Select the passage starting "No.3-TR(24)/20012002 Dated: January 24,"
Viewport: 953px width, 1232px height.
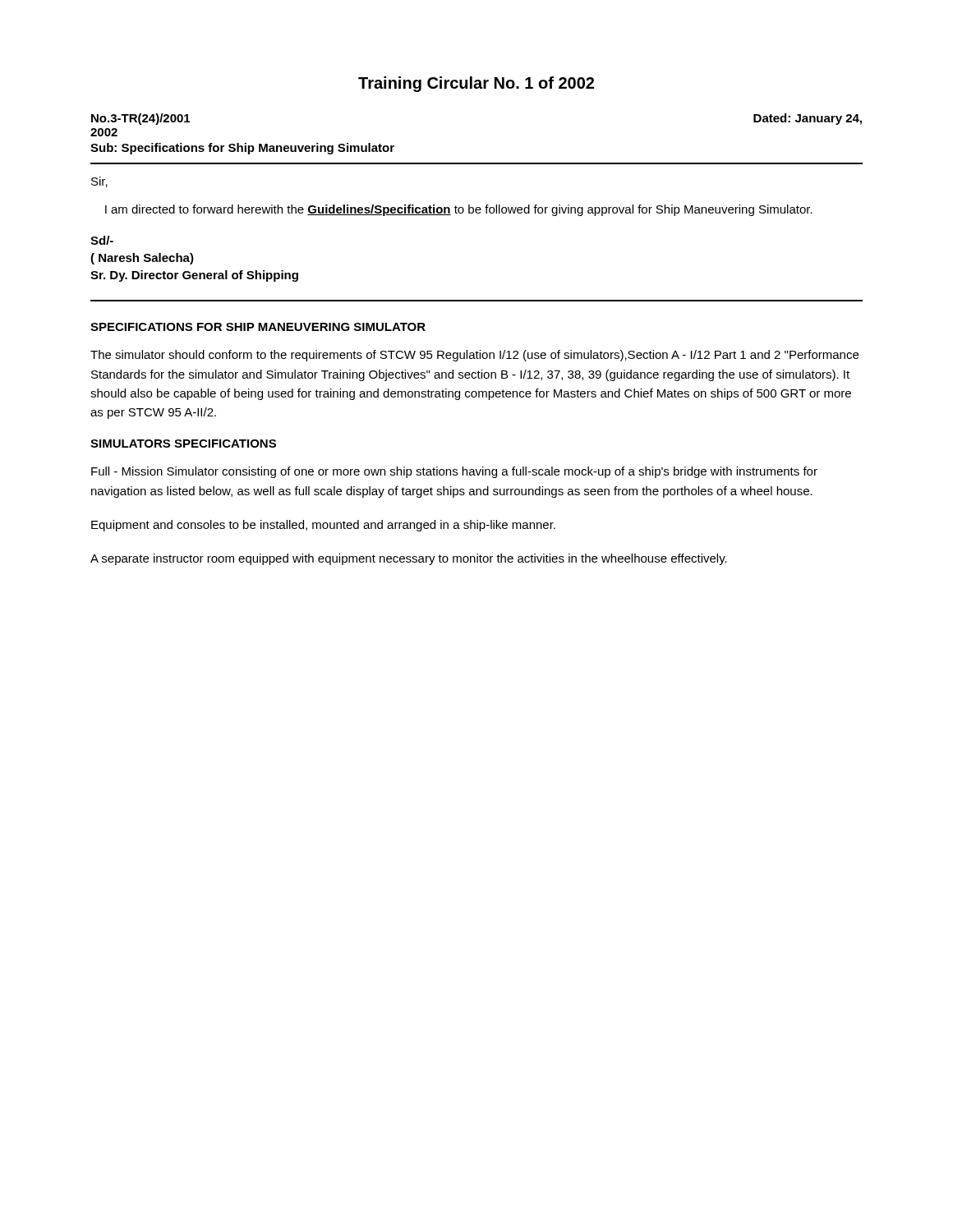click(125, 119)
